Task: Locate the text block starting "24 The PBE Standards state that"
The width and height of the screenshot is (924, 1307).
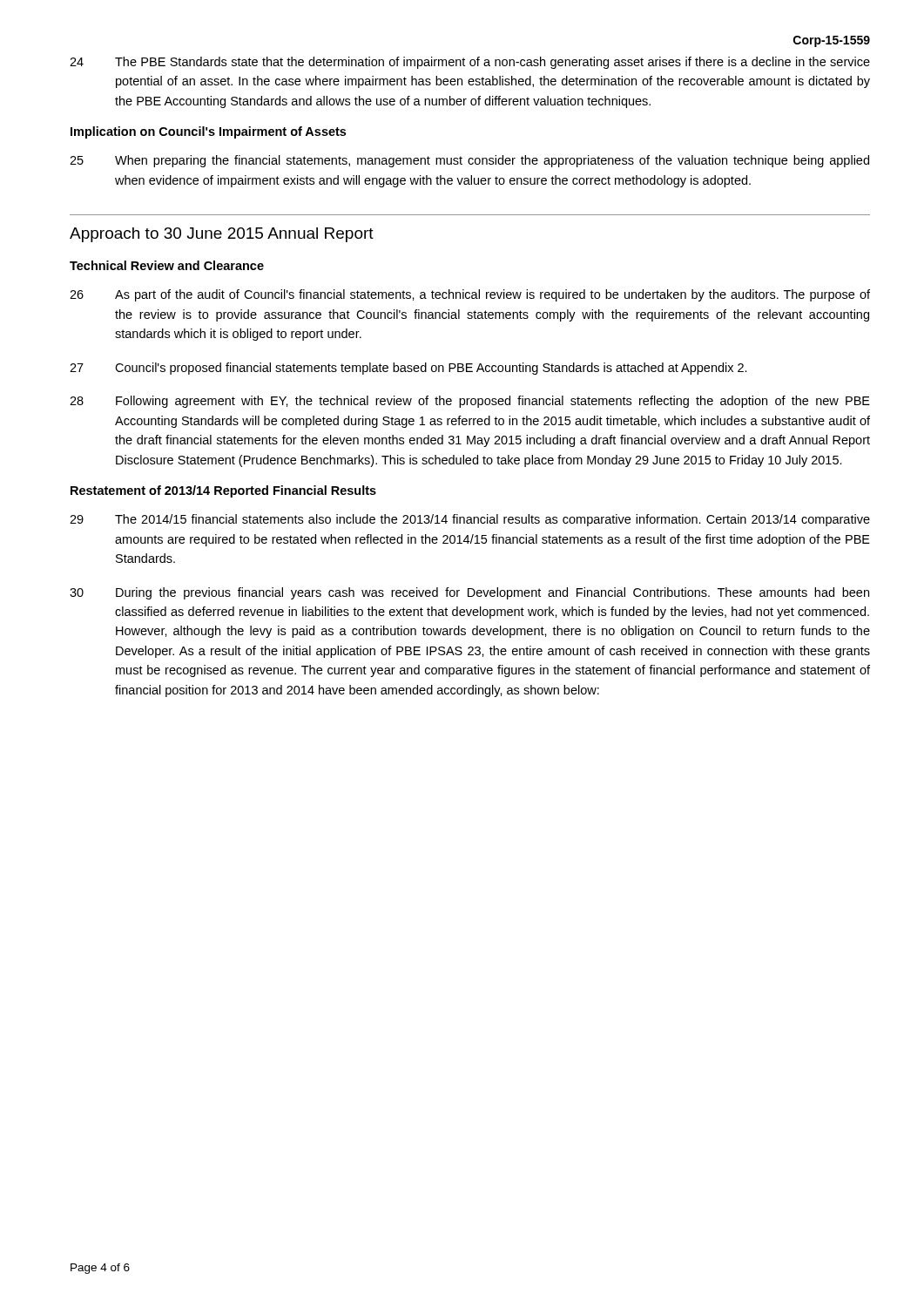Action: coord(470,82)
